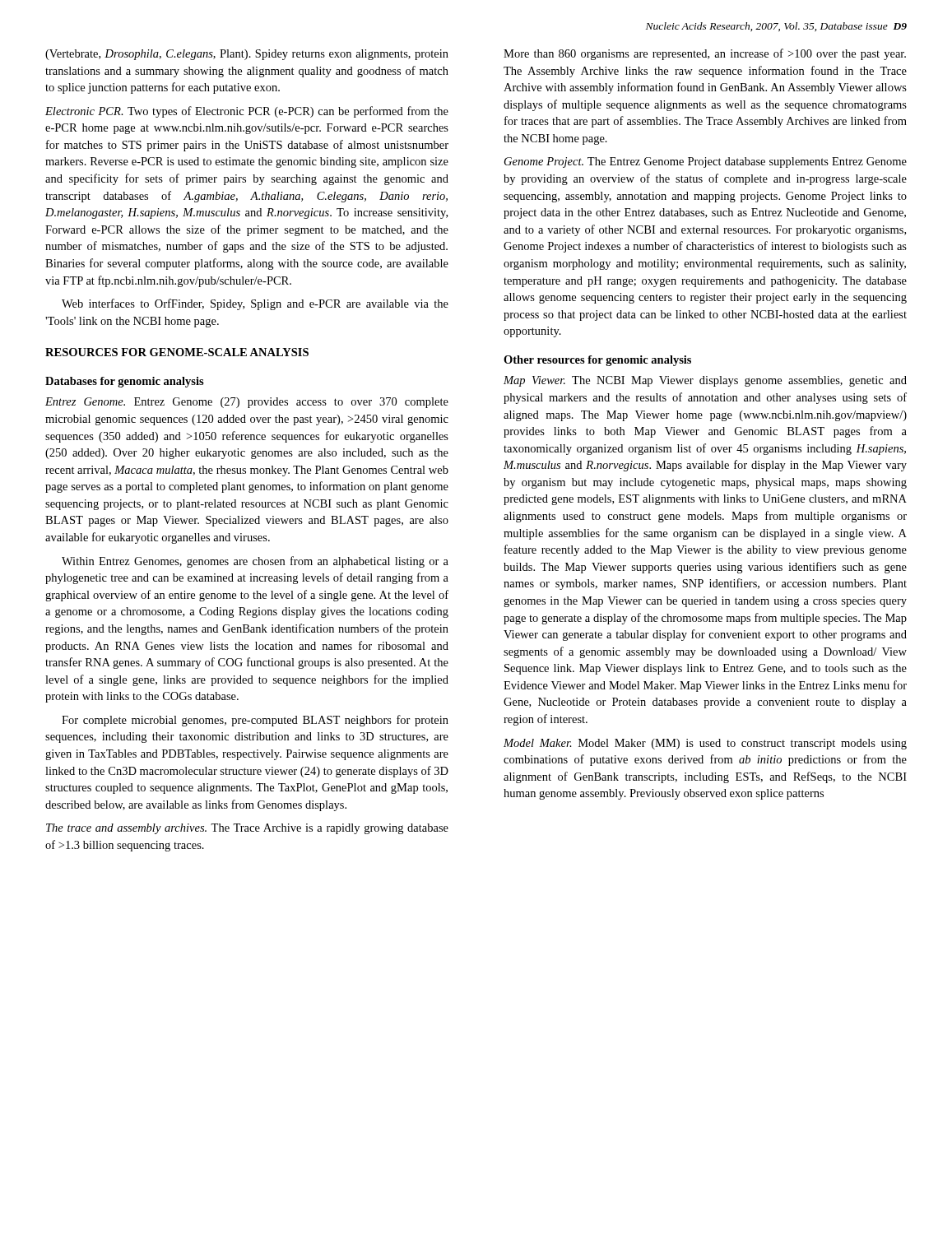
Task: Locate the block starting "Web interfaces to OrfFinder, Spidey, Splign and"
Action: [247, 312]
